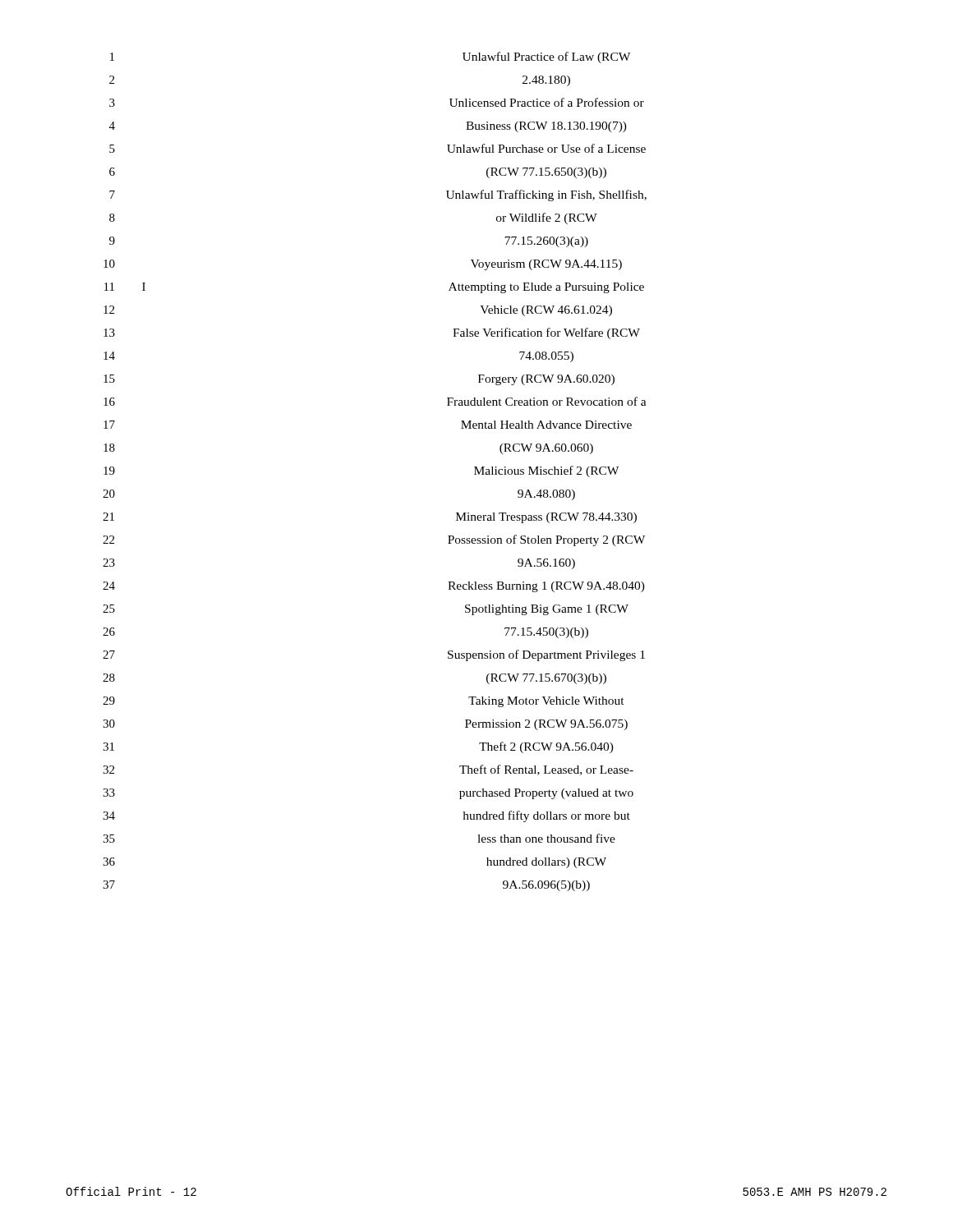Screen dimensions: 1232x953
Task: Navigate to the block starting "14 74.08.055)"
Action: pyautogui.click(x=113, y=357)
